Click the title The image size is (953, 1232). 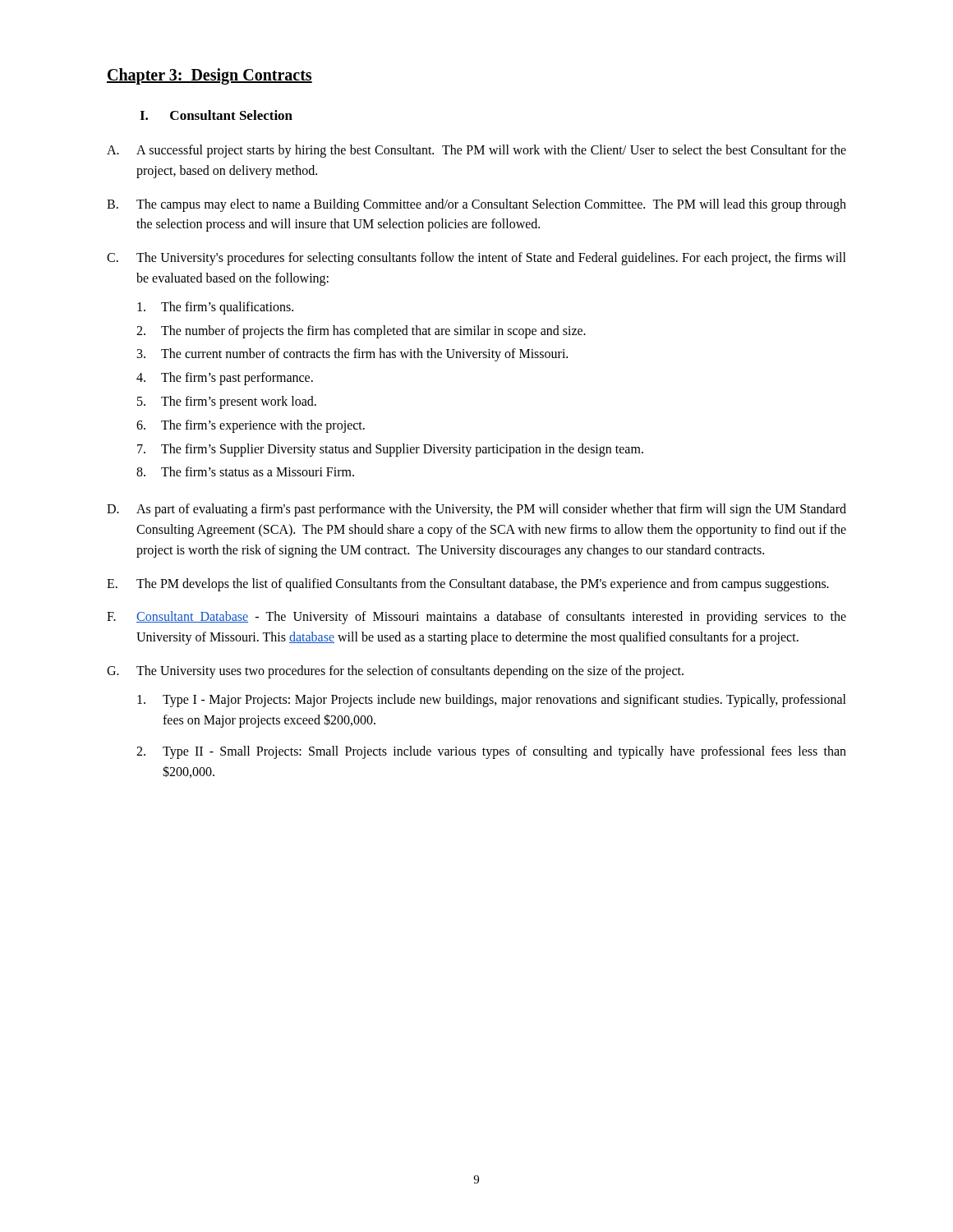[x=209, y=75]
